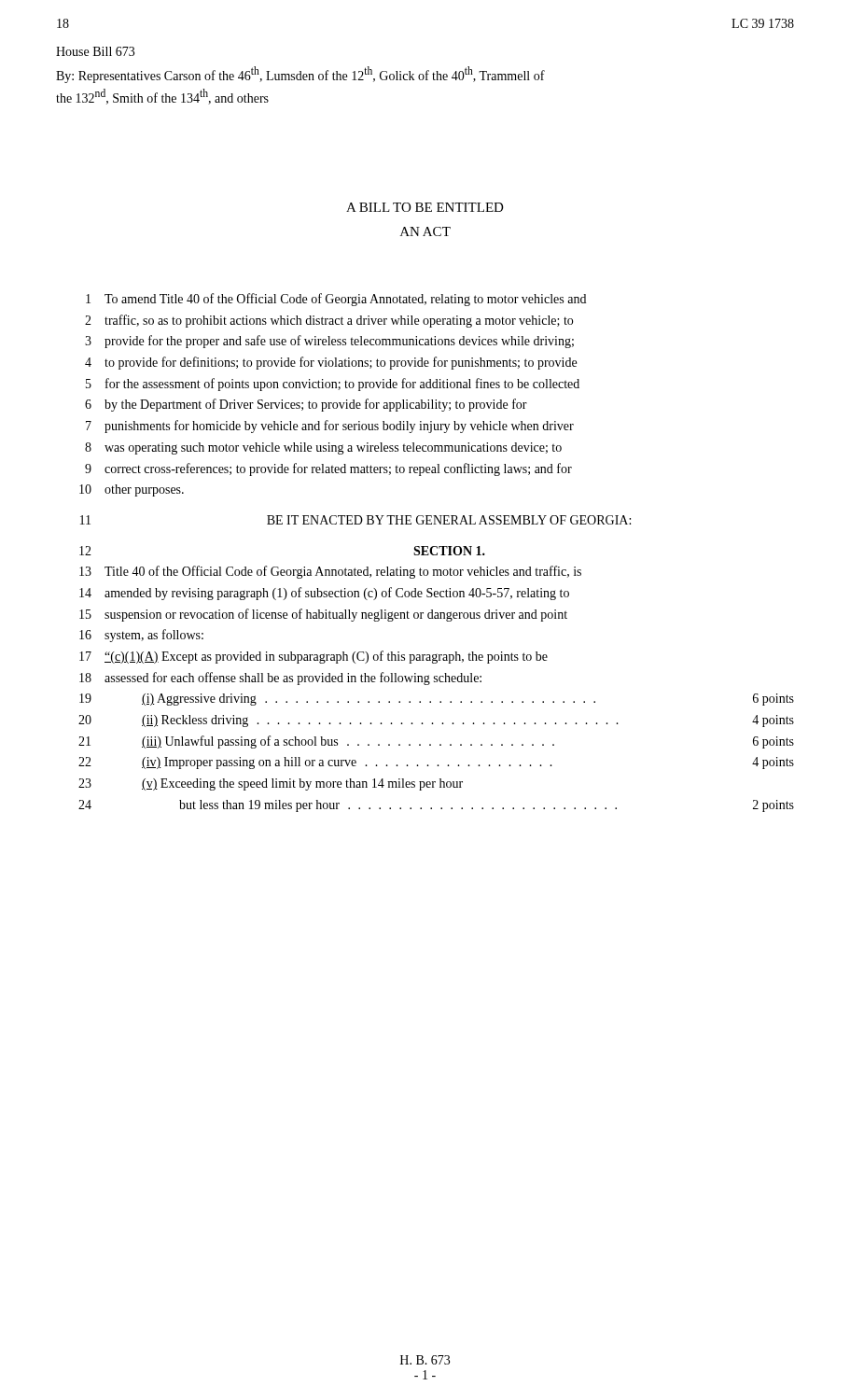Where is the passage that starts "5 for the assessment"?
850x1400 pixels.
click(x=425, y=384)
